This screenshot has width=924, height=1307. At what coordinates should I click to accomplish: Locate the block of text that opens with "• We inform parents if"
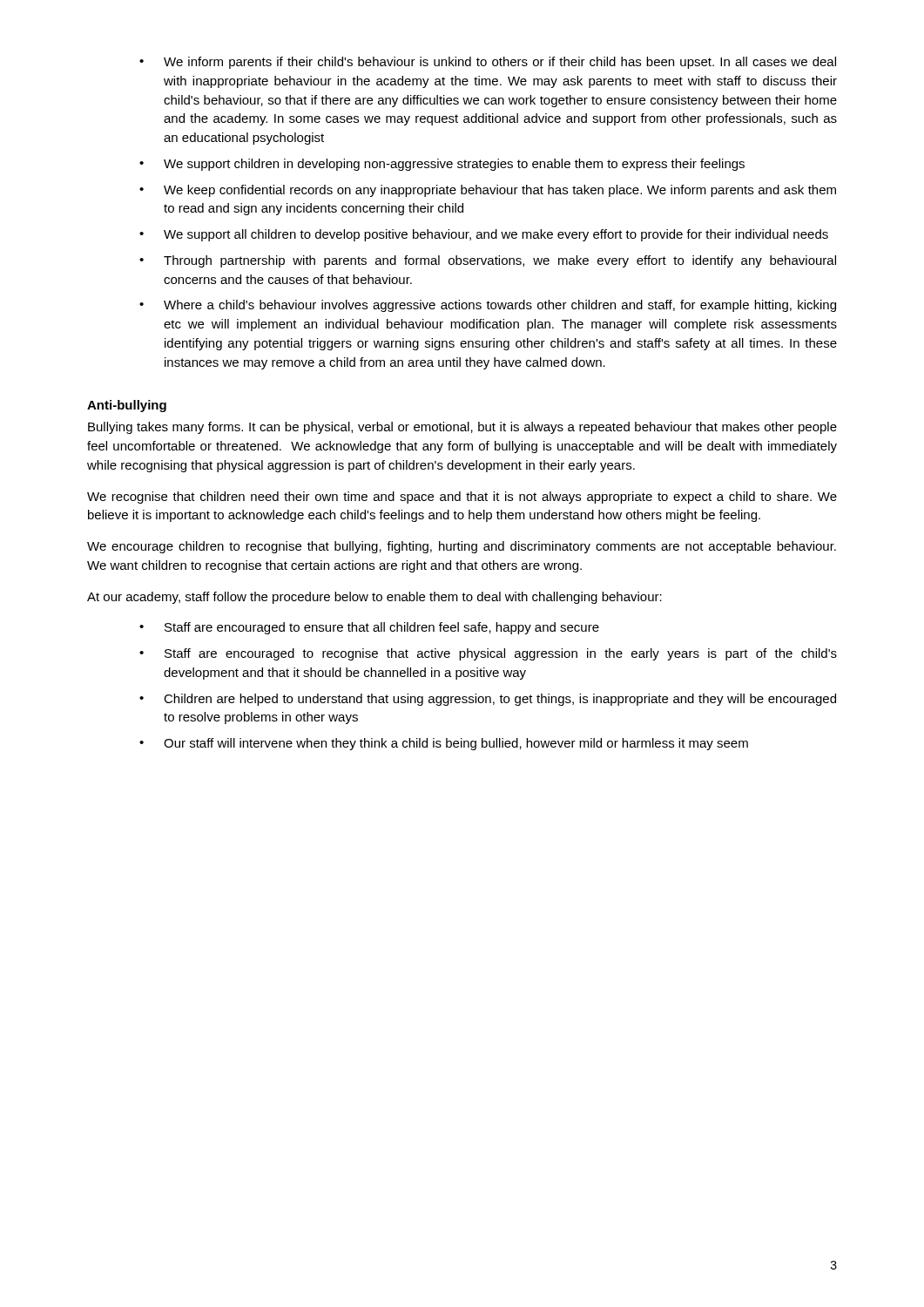(x=488, y=100)
